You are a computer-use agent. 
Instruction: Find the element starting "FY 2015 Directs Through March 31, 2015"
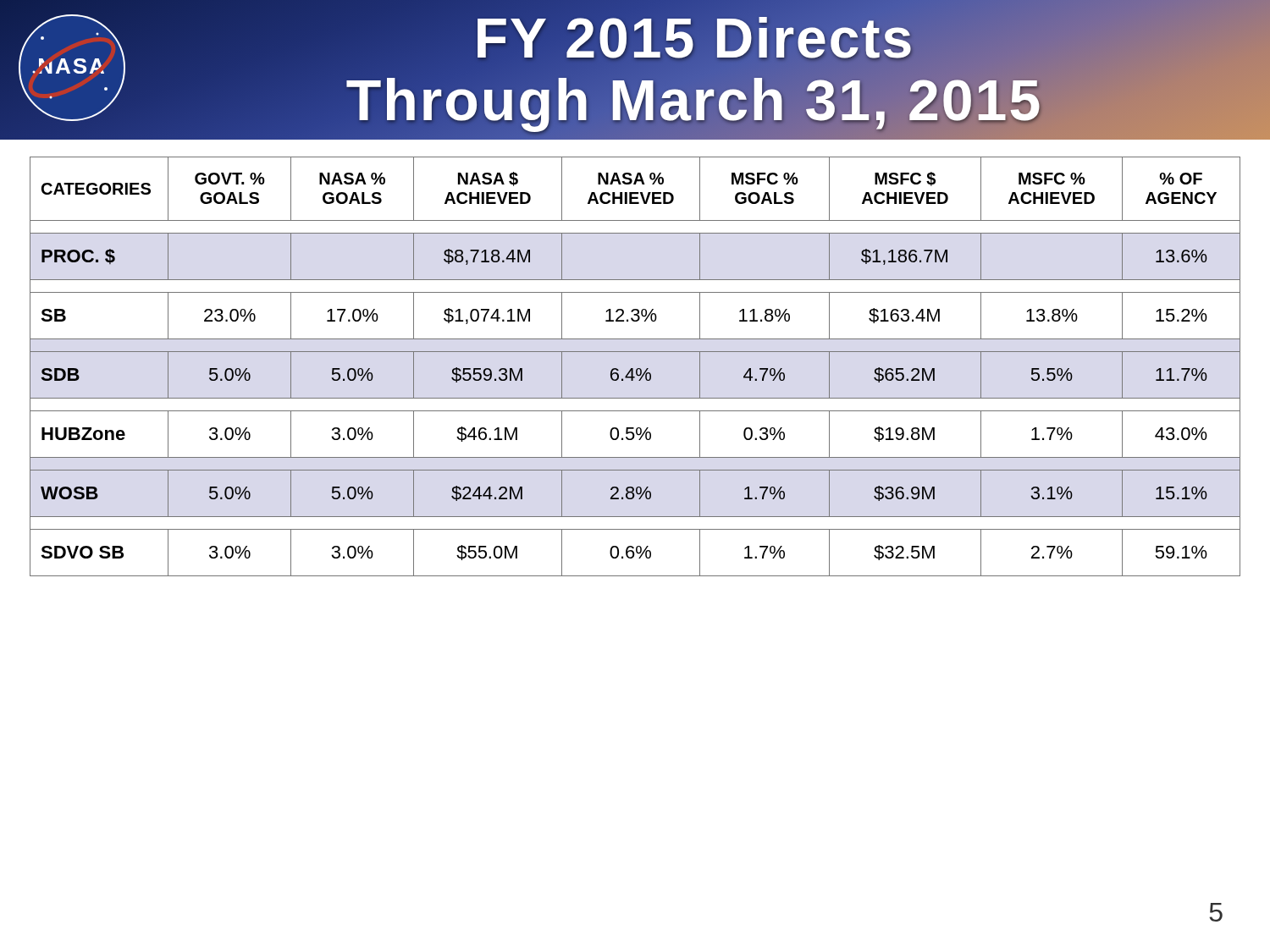pos(694,69)
